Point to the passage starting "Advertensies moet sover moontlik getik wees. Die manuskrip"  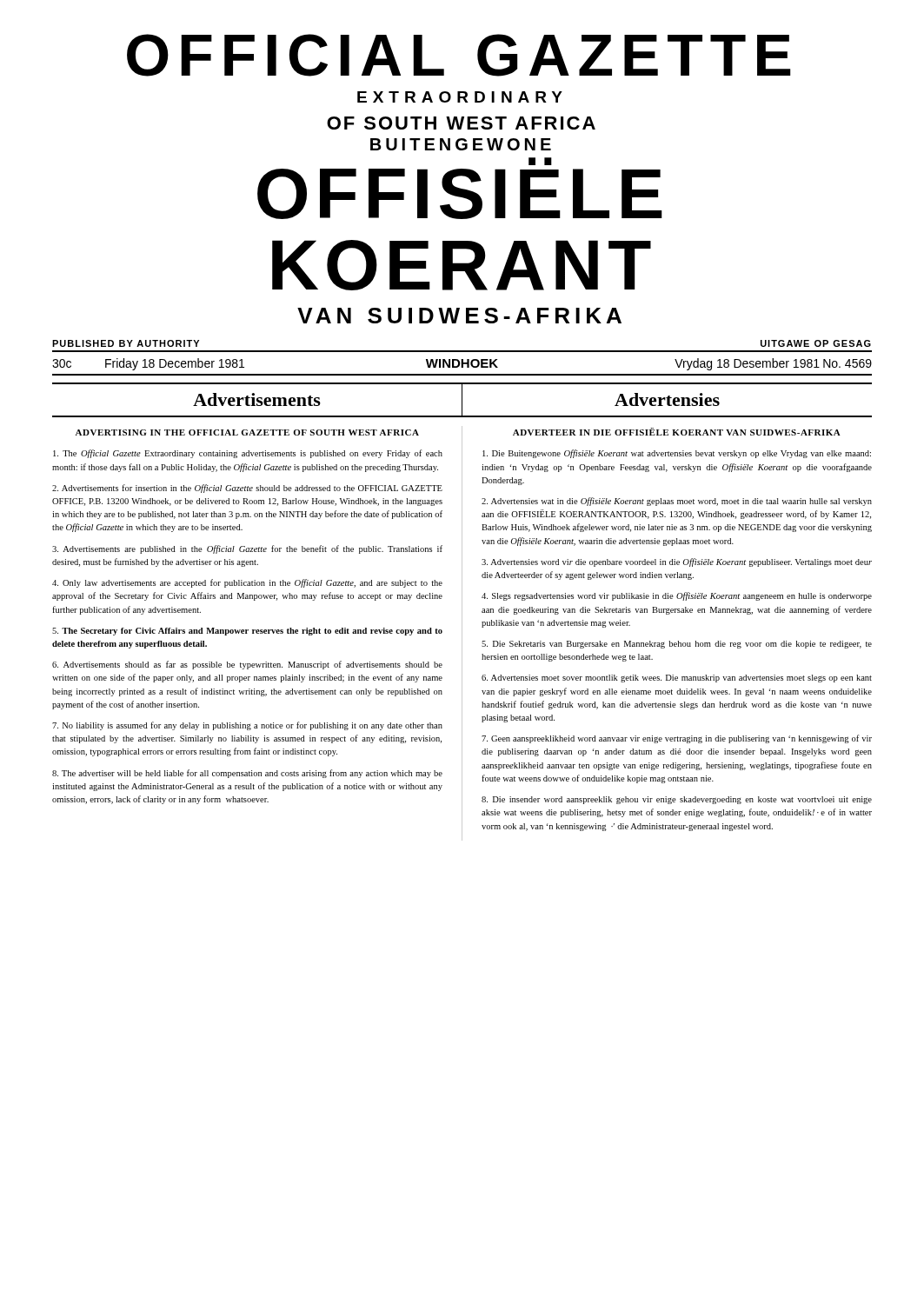pos(677,698)
